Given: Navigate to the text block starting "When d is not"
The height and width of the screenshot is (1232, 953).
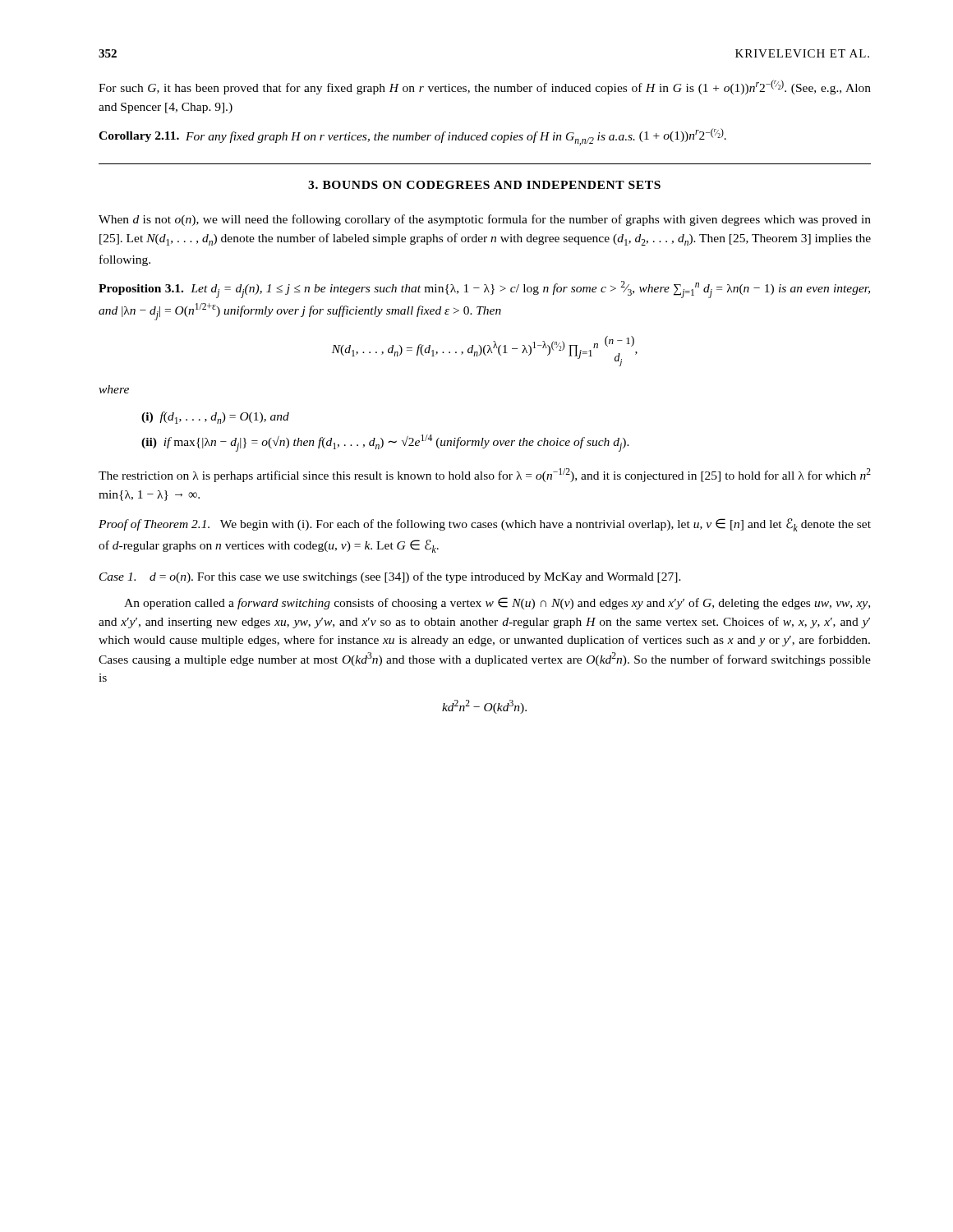Looking at the screenshot, I should 485,240.
